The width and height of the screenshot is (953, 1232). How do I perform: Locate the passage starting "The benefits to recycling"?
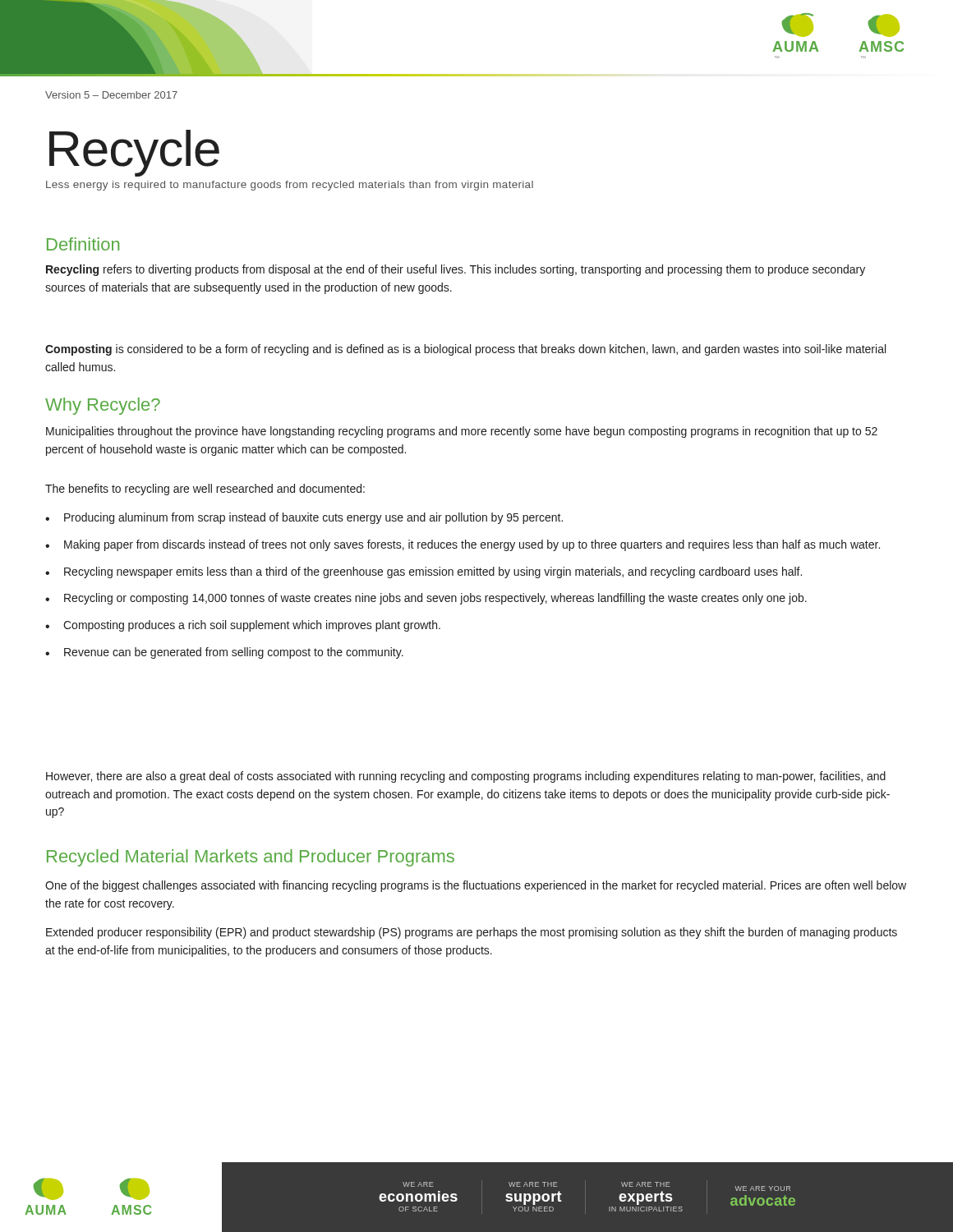[205, 489]
